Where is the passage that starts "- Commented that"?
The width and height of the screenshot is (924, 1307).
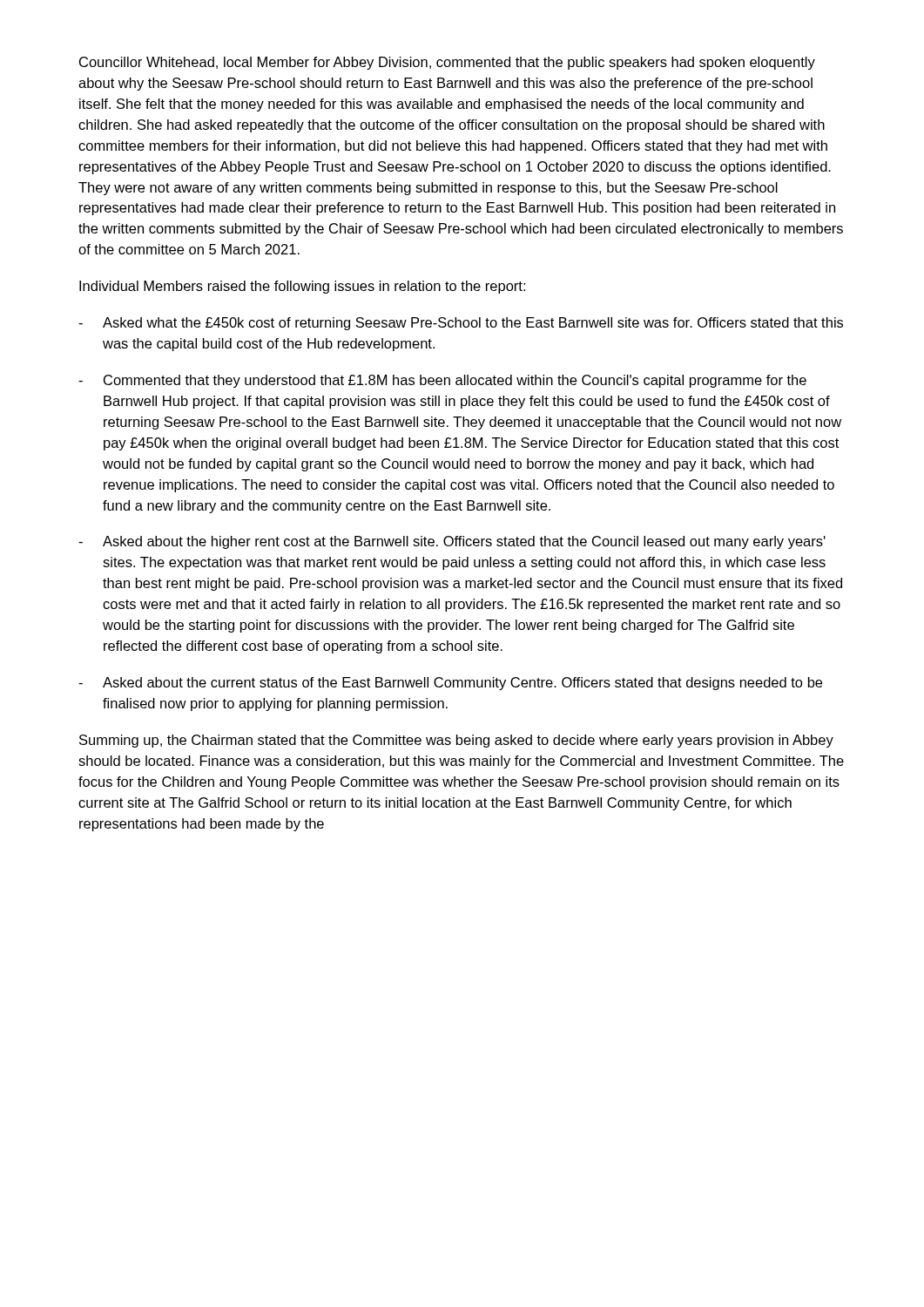pyautogui.click(x=462, y=443)
